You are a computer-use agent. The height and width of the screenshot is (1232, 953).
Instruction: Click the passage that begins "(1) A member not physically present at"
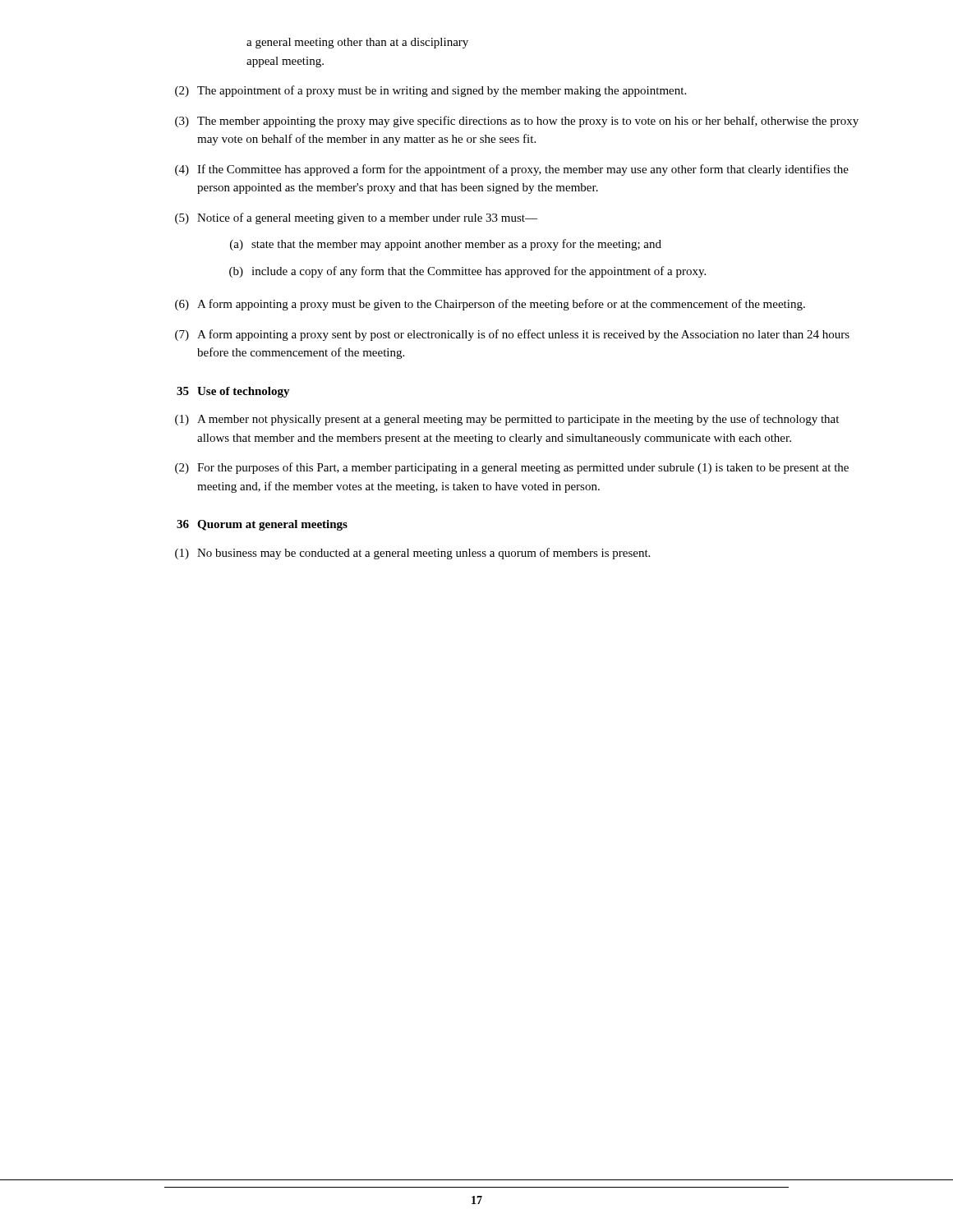click(x=518, y=428)
